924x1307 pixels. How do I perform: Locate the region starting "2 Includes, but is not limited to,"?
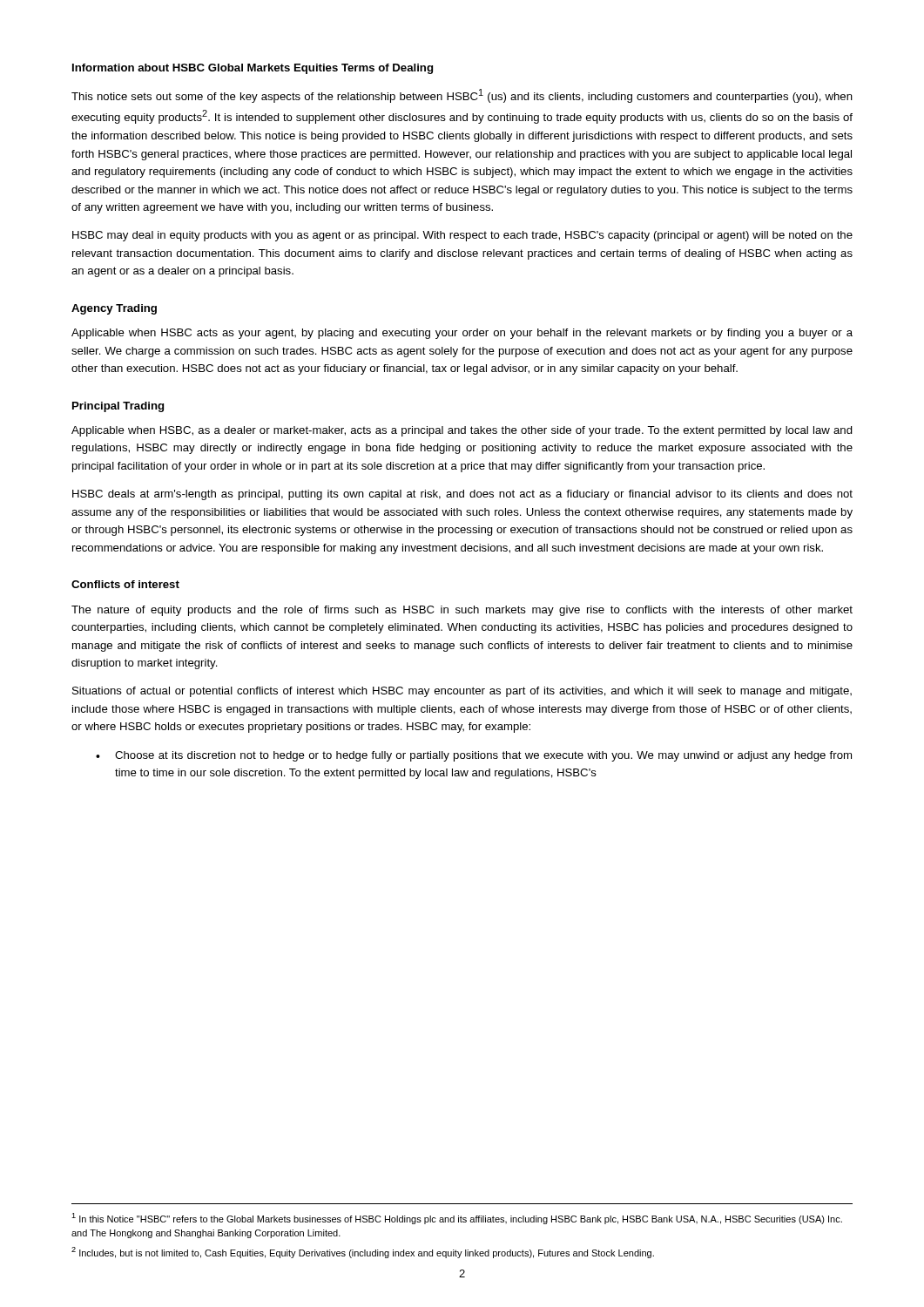(363, 1252)
